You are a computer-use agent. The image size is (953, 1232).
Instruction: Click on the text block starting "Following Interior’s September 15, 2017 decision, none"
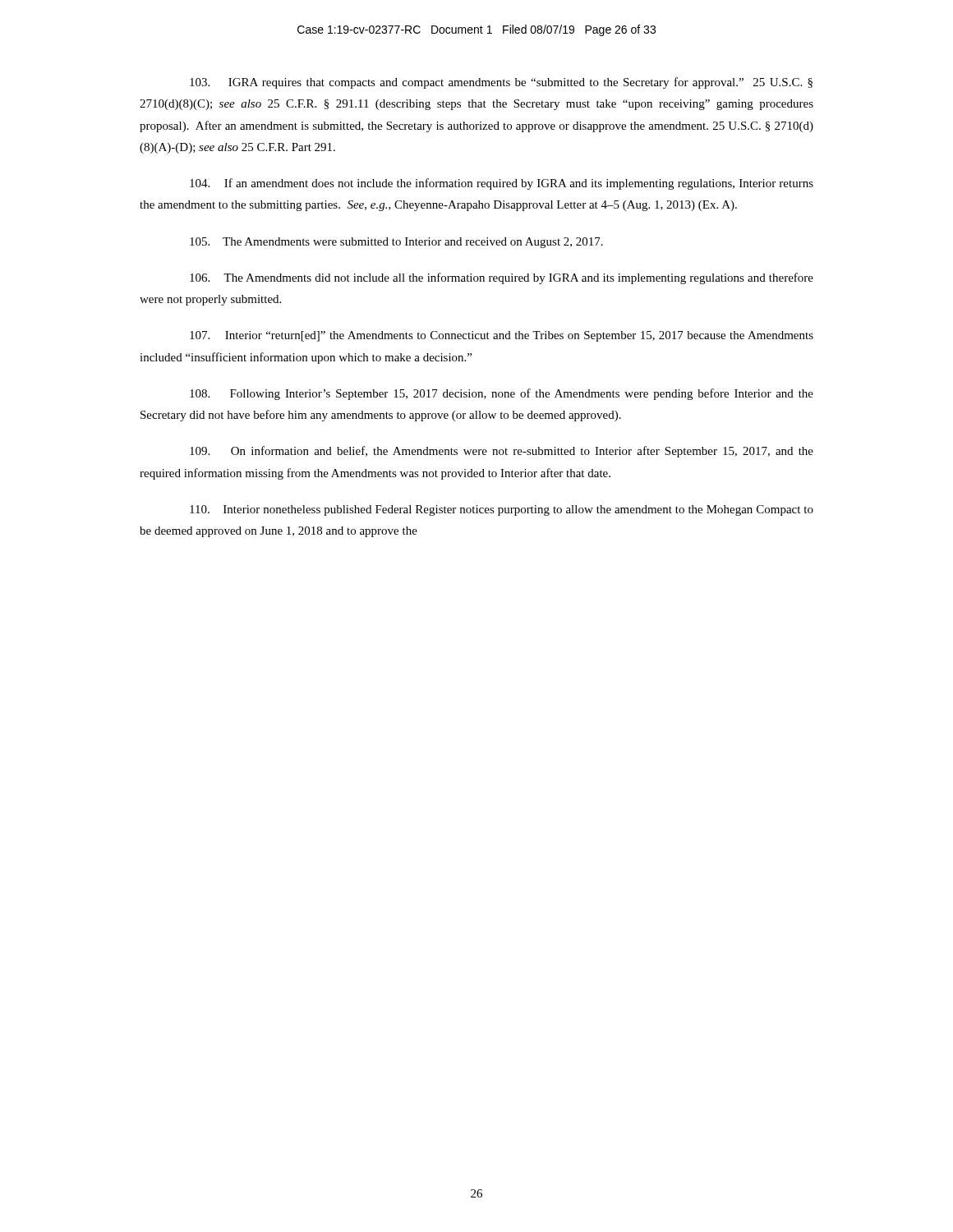coord(476,404)
